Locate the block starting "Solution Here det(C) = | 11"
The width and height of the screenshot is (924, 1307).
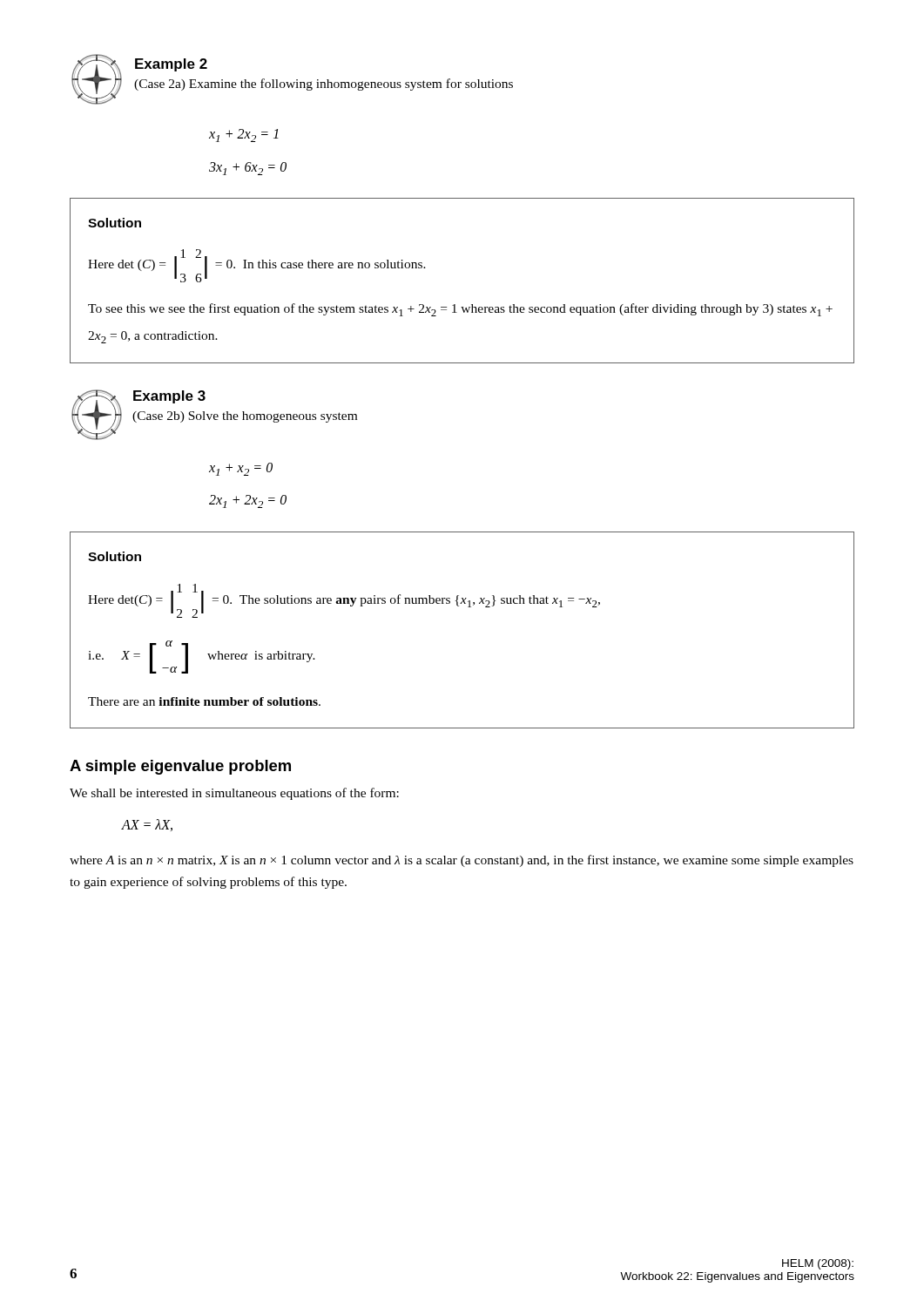point(115,556)
